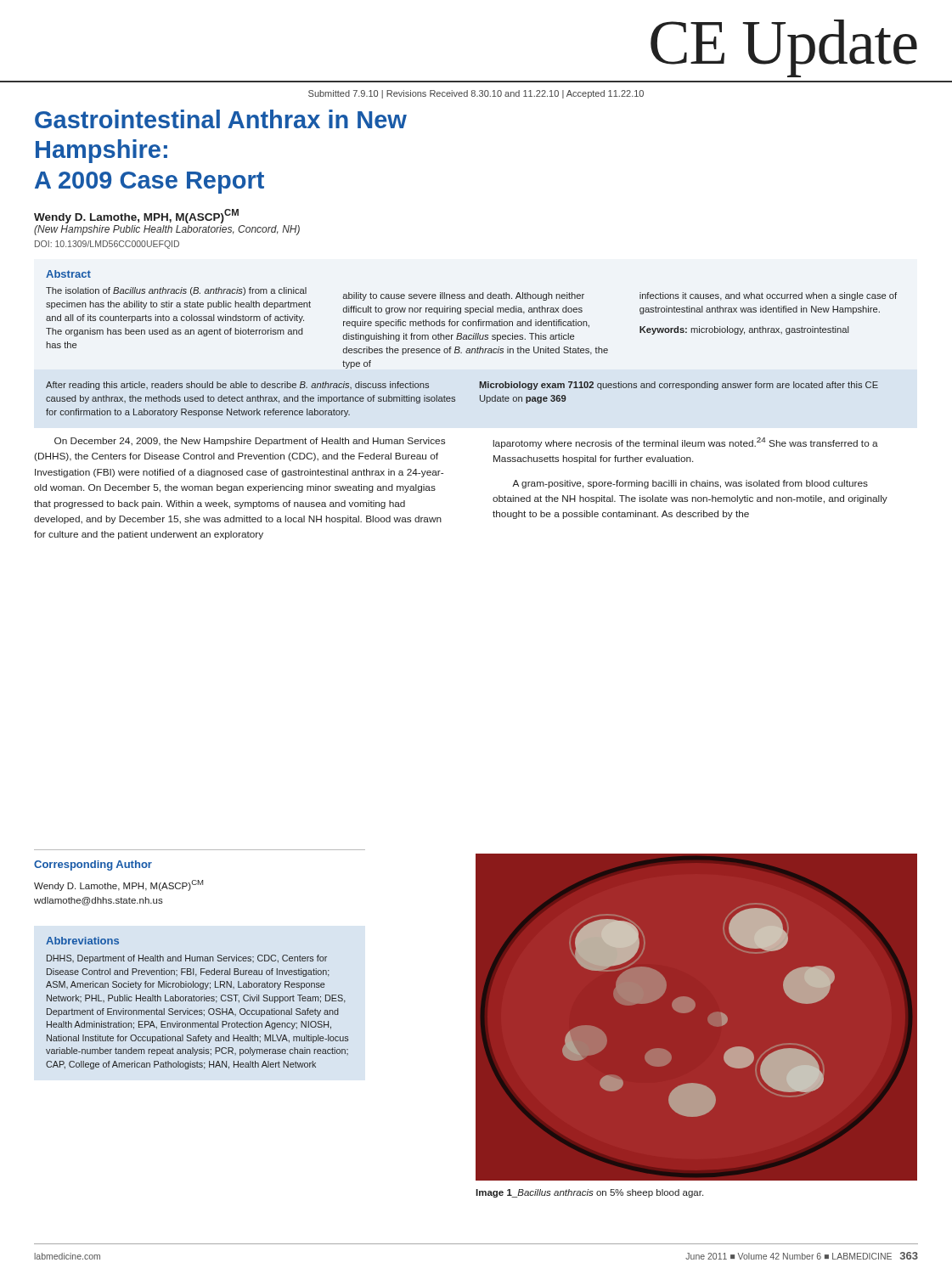Find the title that says "Gastrointestinal Anthrax in New"
Image resolution: width=952 pixels, height=1274 pixels.
pos(221,119)
